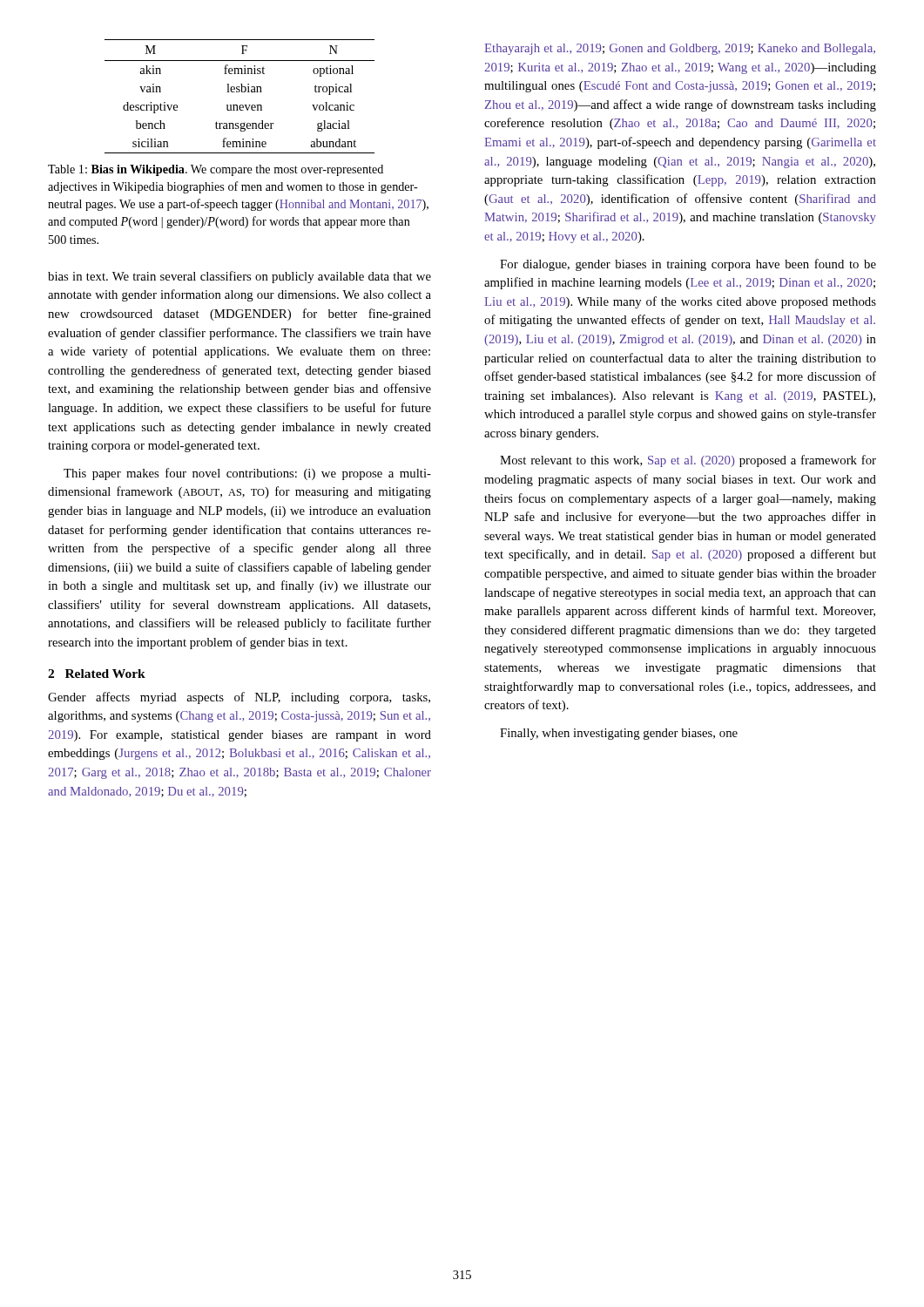924x1307 pixels.
Task: Click on the text block containing "Ethayarajh et al., 2019; Gonen"
Action: coord(680,391)
